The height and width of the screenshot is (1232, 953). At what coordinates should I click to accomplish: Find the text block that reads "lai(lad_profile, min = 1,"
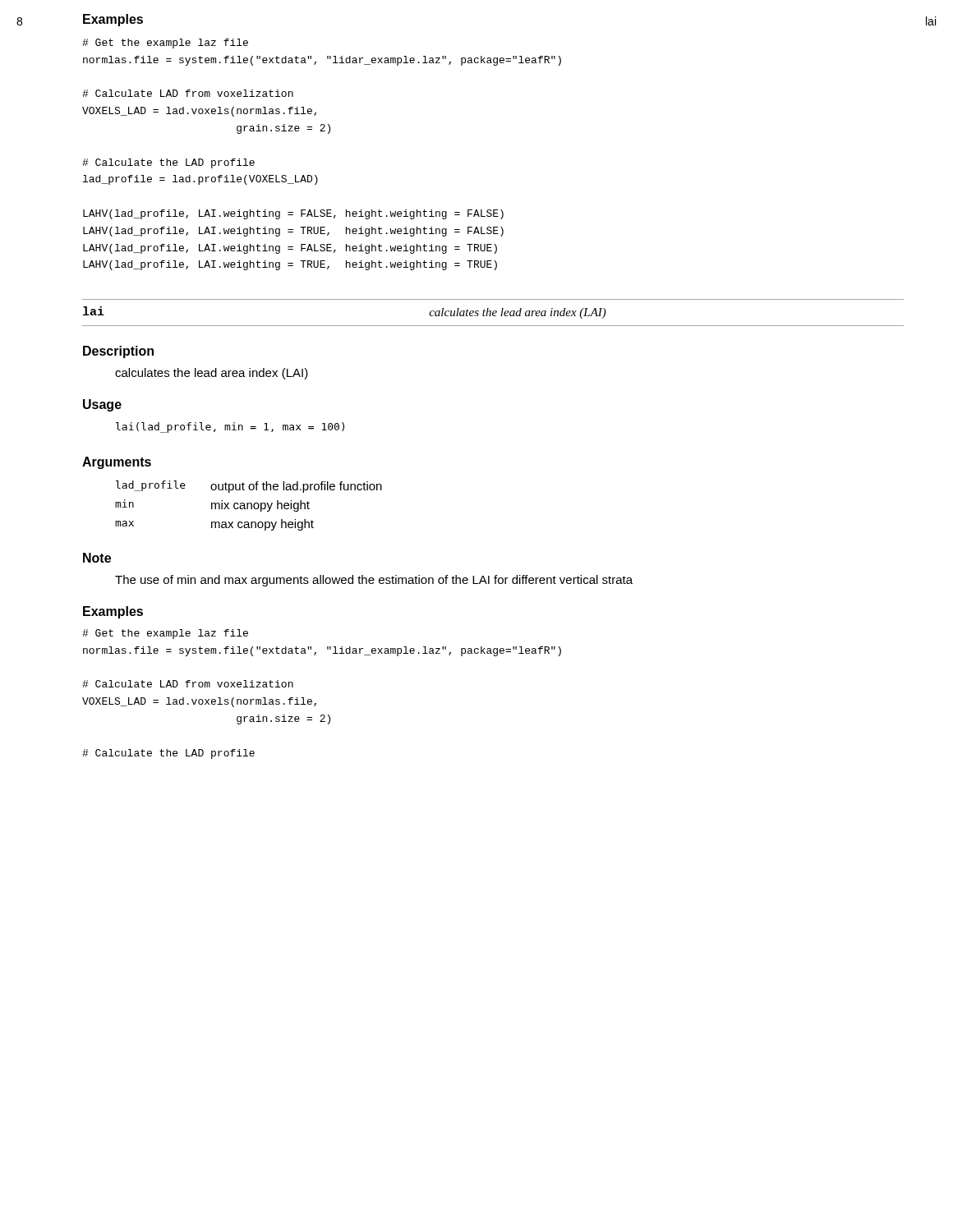tap(231, 427)
